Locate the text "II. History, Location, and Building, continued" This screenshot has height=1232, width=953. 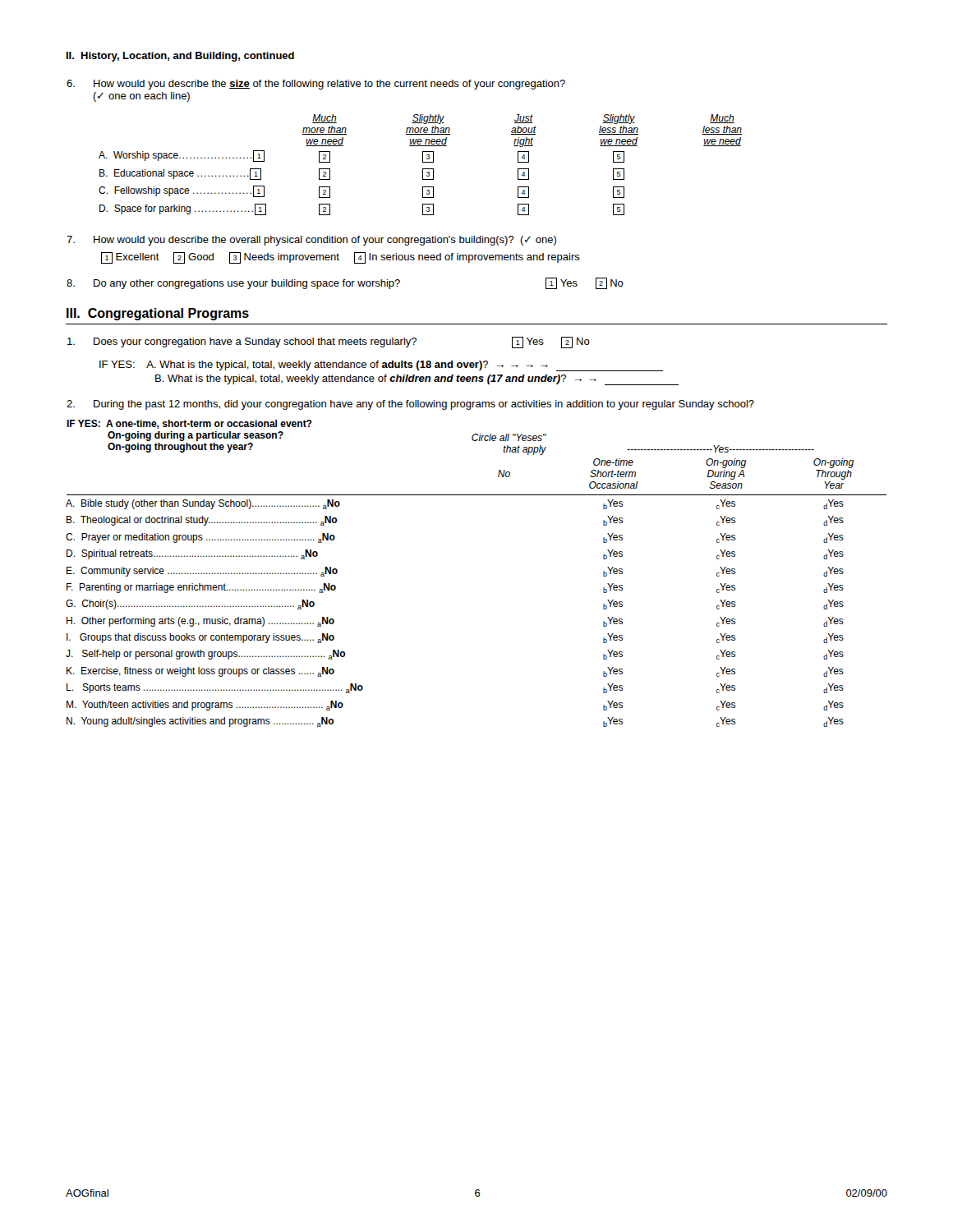click(x=180, y=55)
